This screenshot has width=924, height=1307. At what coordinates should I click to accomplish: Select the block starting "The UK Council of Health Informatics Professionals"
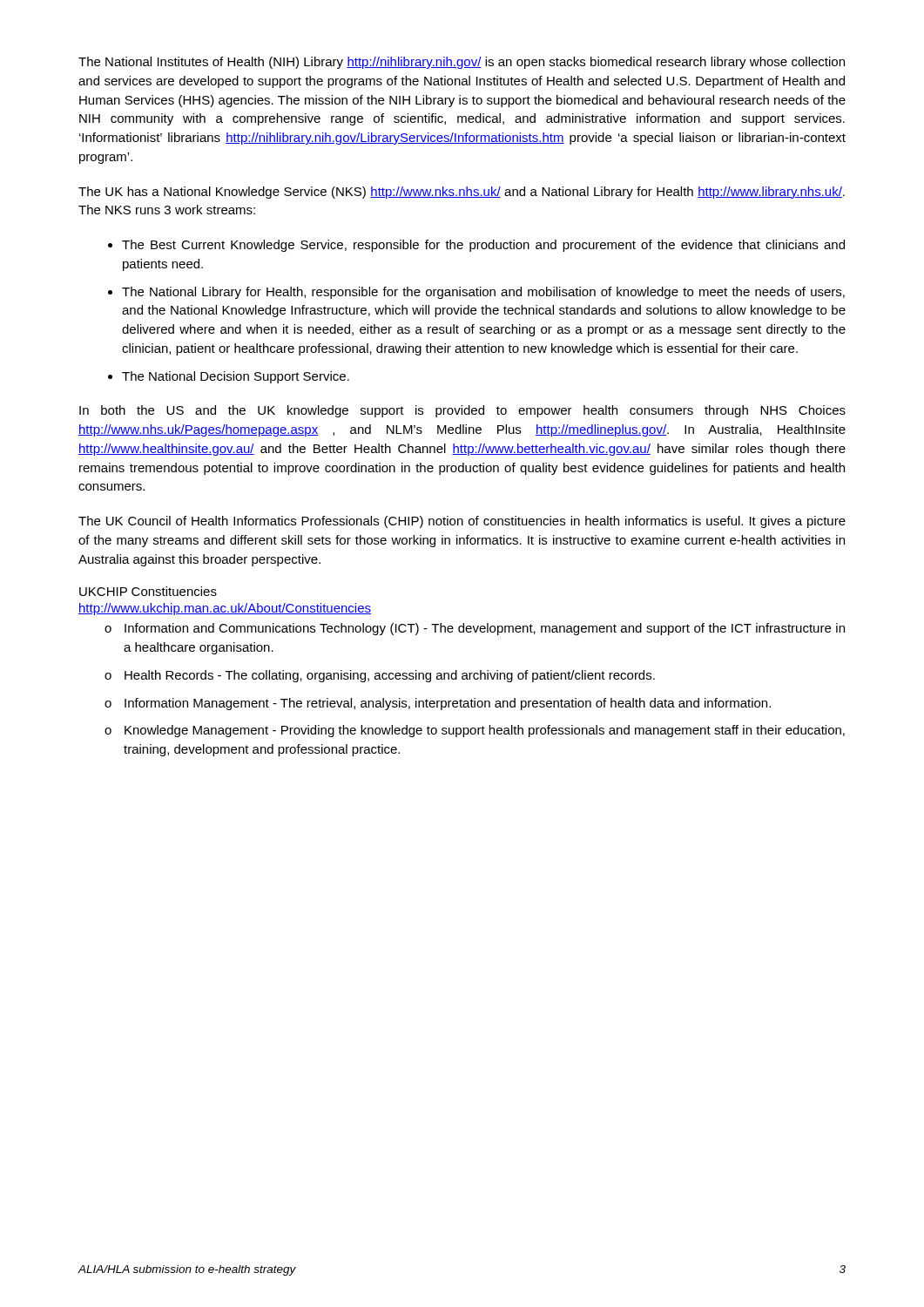coord(462,540)
